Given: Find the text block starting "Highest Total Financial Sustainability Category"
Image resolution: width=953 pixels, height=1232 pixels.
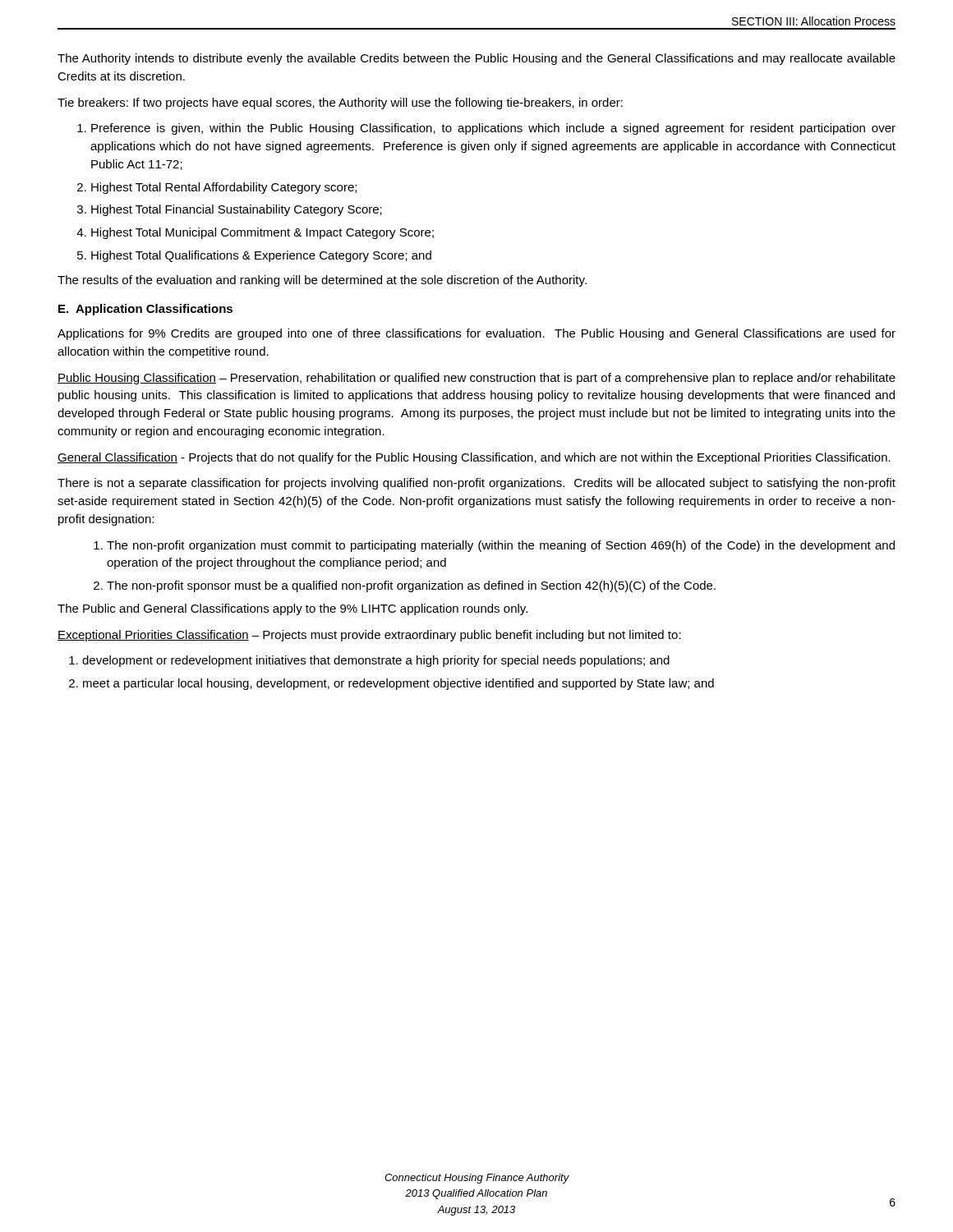Looking at the screenshot, I should point(237,210).
